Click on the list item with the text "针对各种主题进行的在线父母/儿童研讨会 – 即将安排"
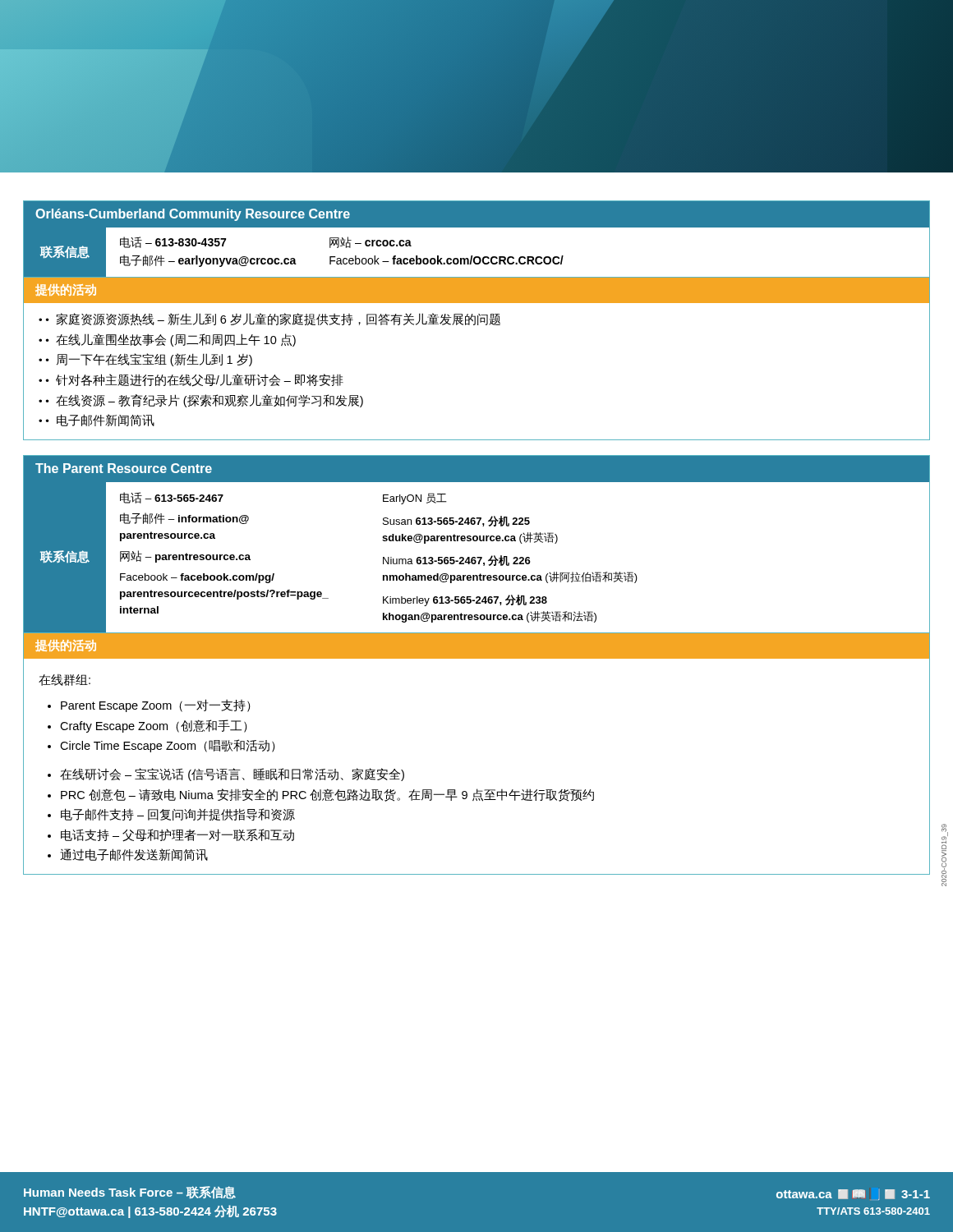 tap(199, 380)
